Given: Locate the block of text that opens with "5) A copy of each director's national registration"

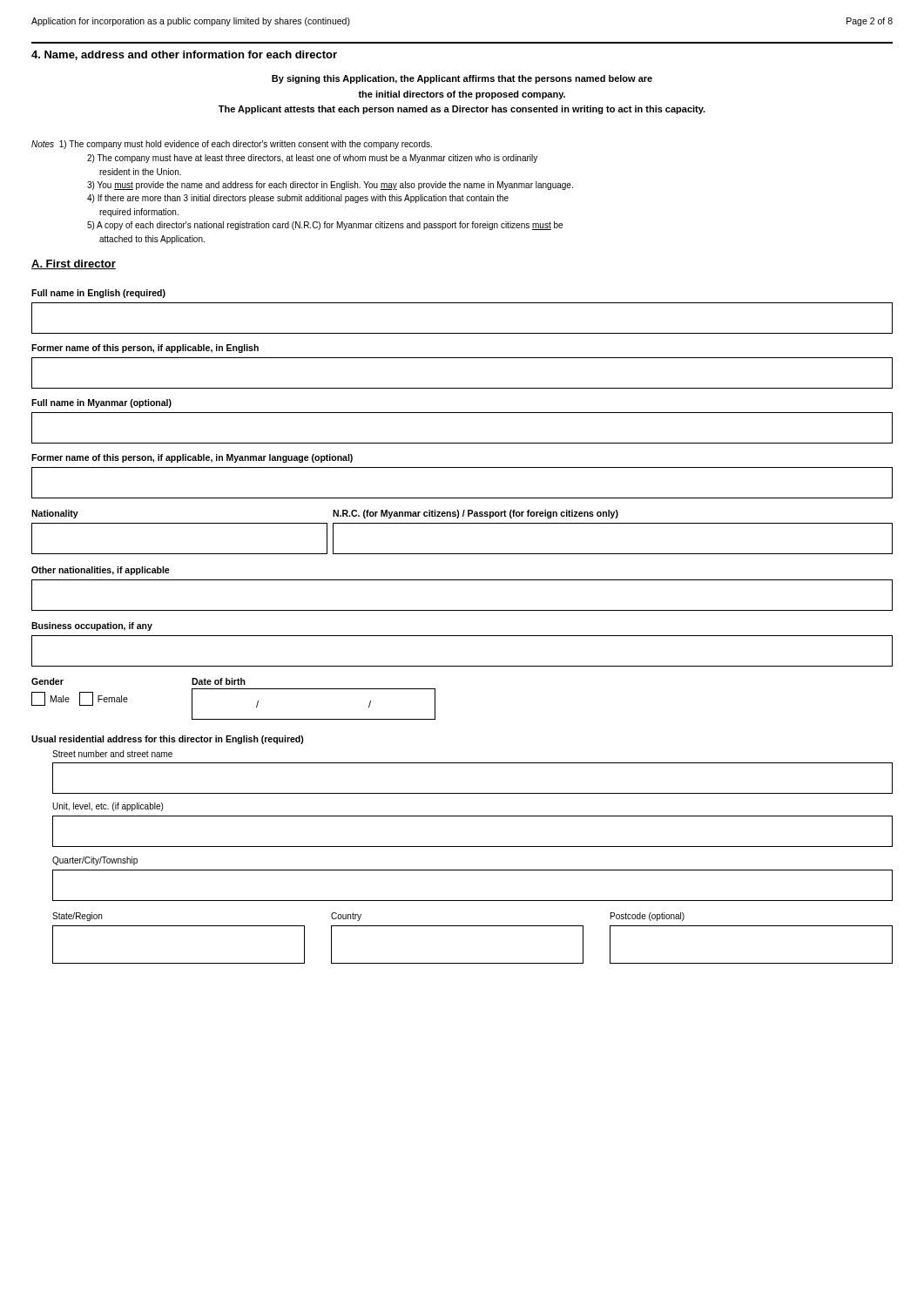Looking at the screenshot, I should [325, 225].
